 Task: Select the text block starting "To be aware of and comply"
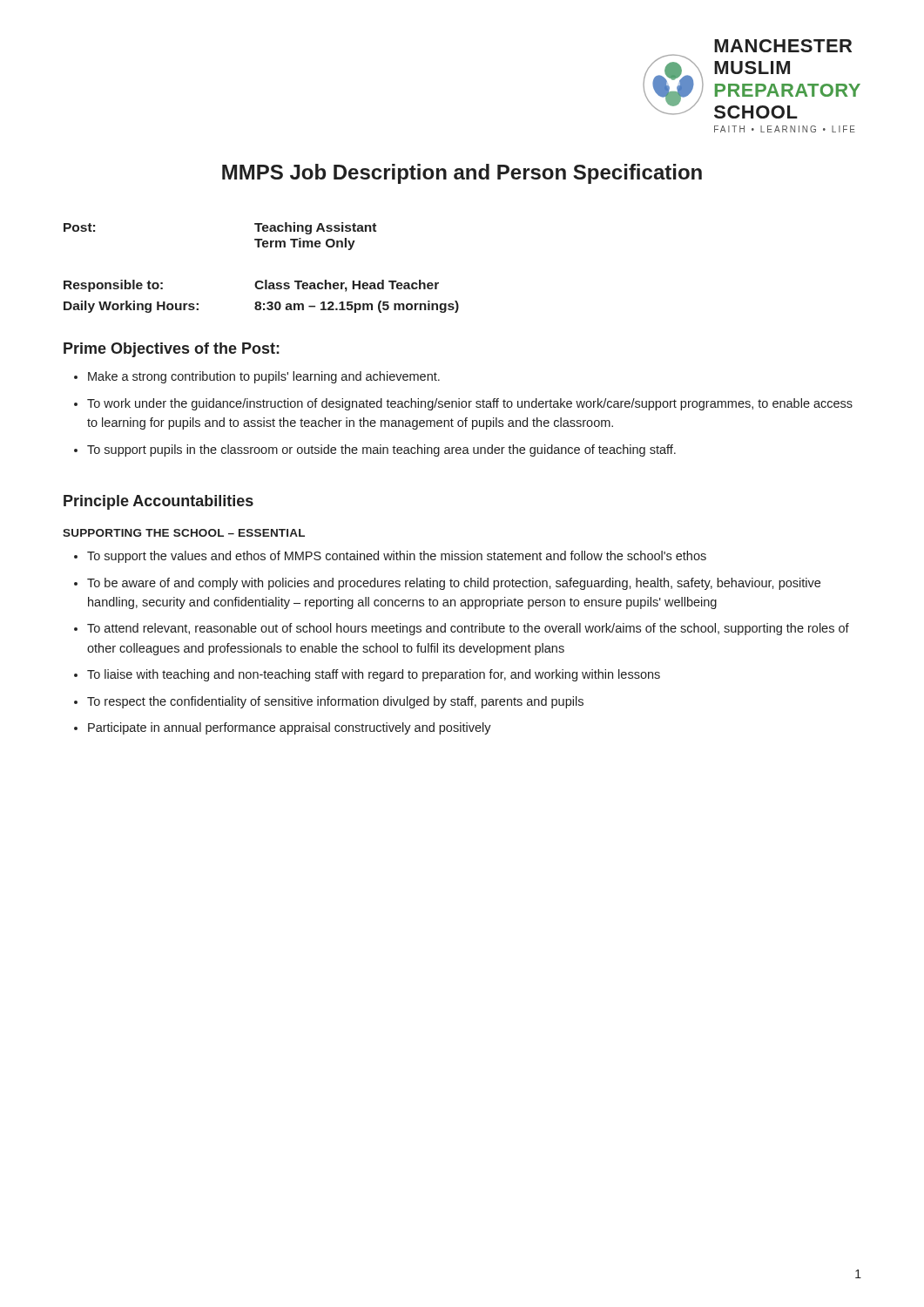[x=454, y=592]
